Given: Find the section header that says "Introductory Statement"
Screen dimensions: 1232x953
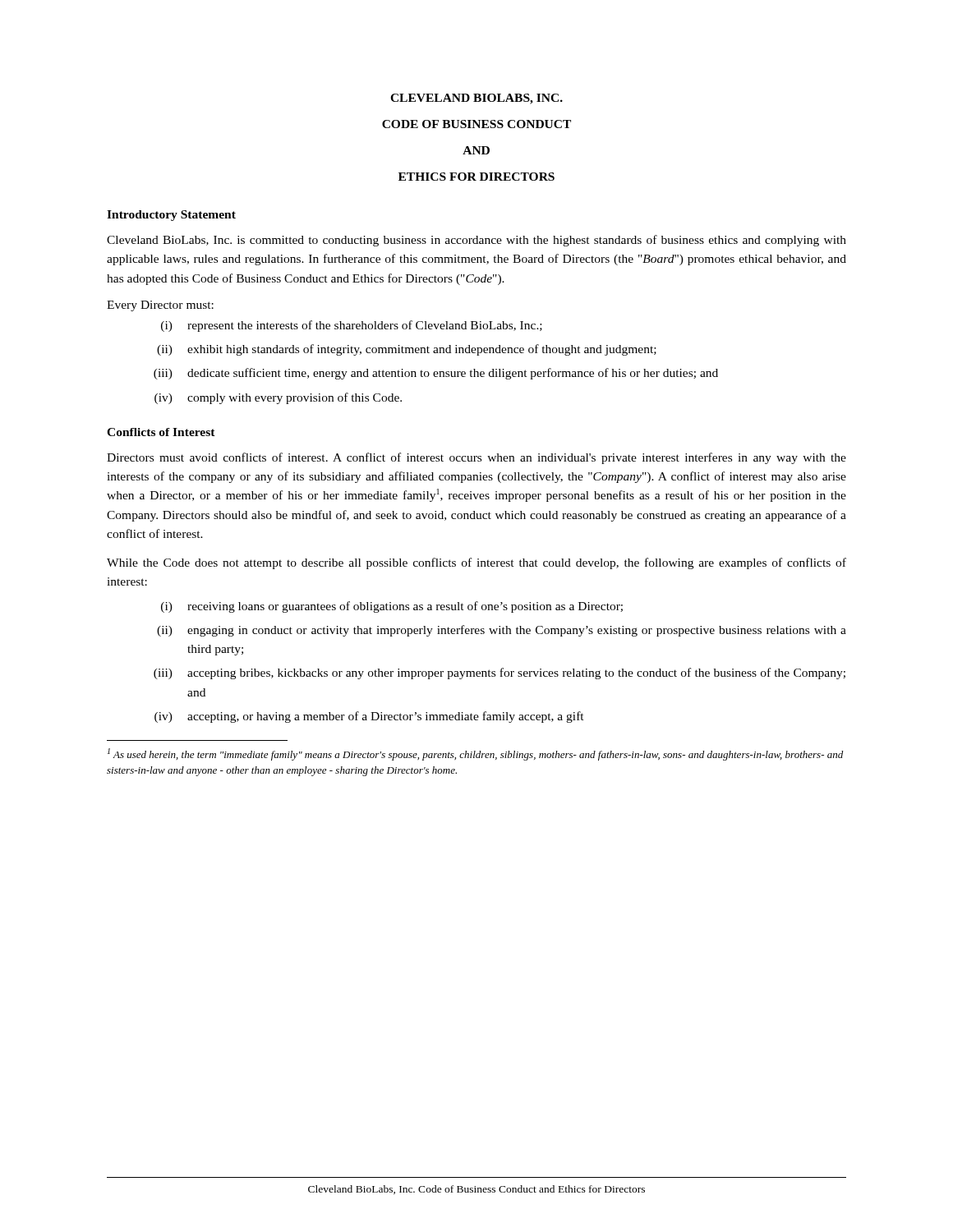Looking at the screenshot, I should tap(171, 214).
